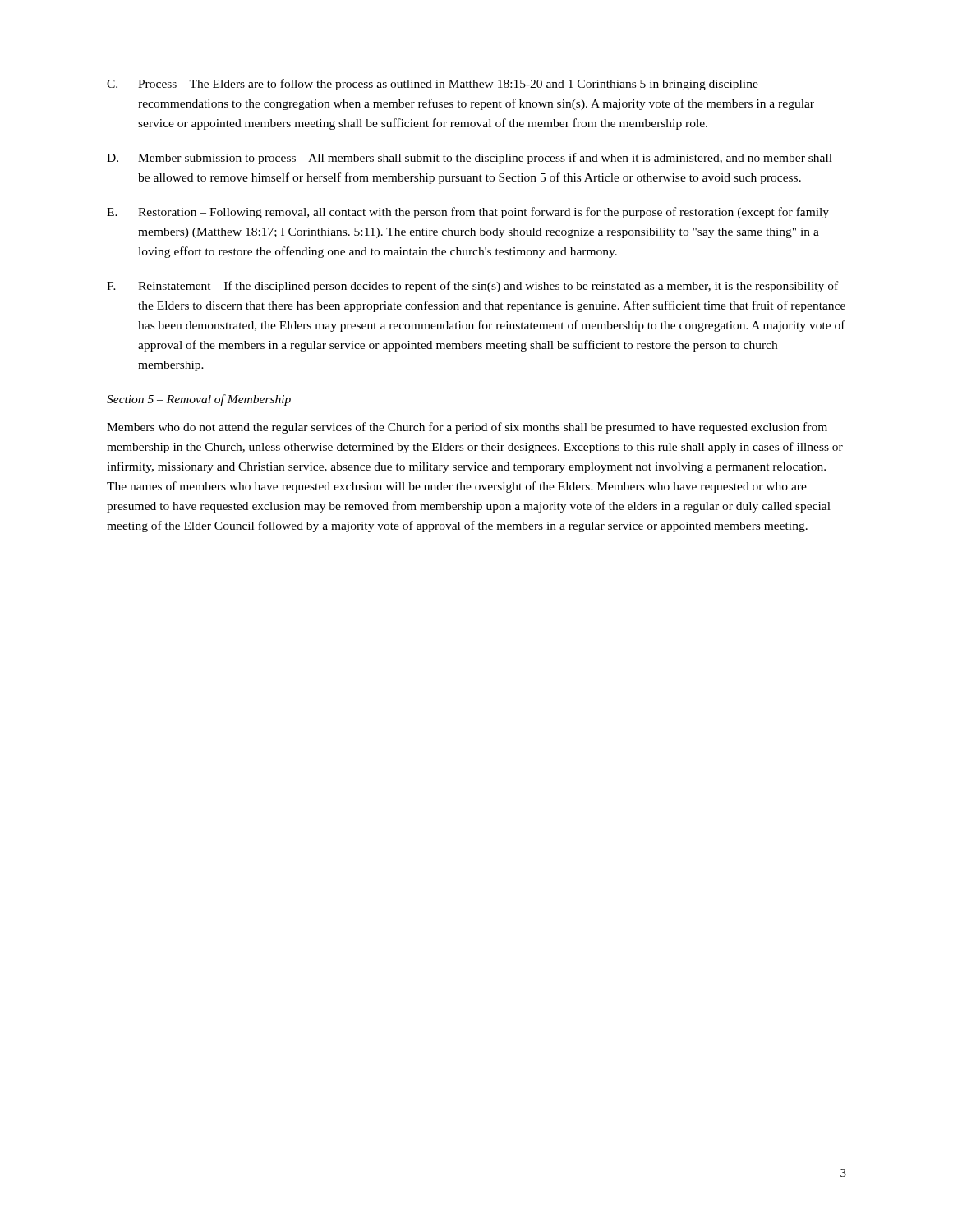Point to the region starting "F. Reinstatement – If the"
The width and height of the screenshot is (953, 1232).
point(476,325)
